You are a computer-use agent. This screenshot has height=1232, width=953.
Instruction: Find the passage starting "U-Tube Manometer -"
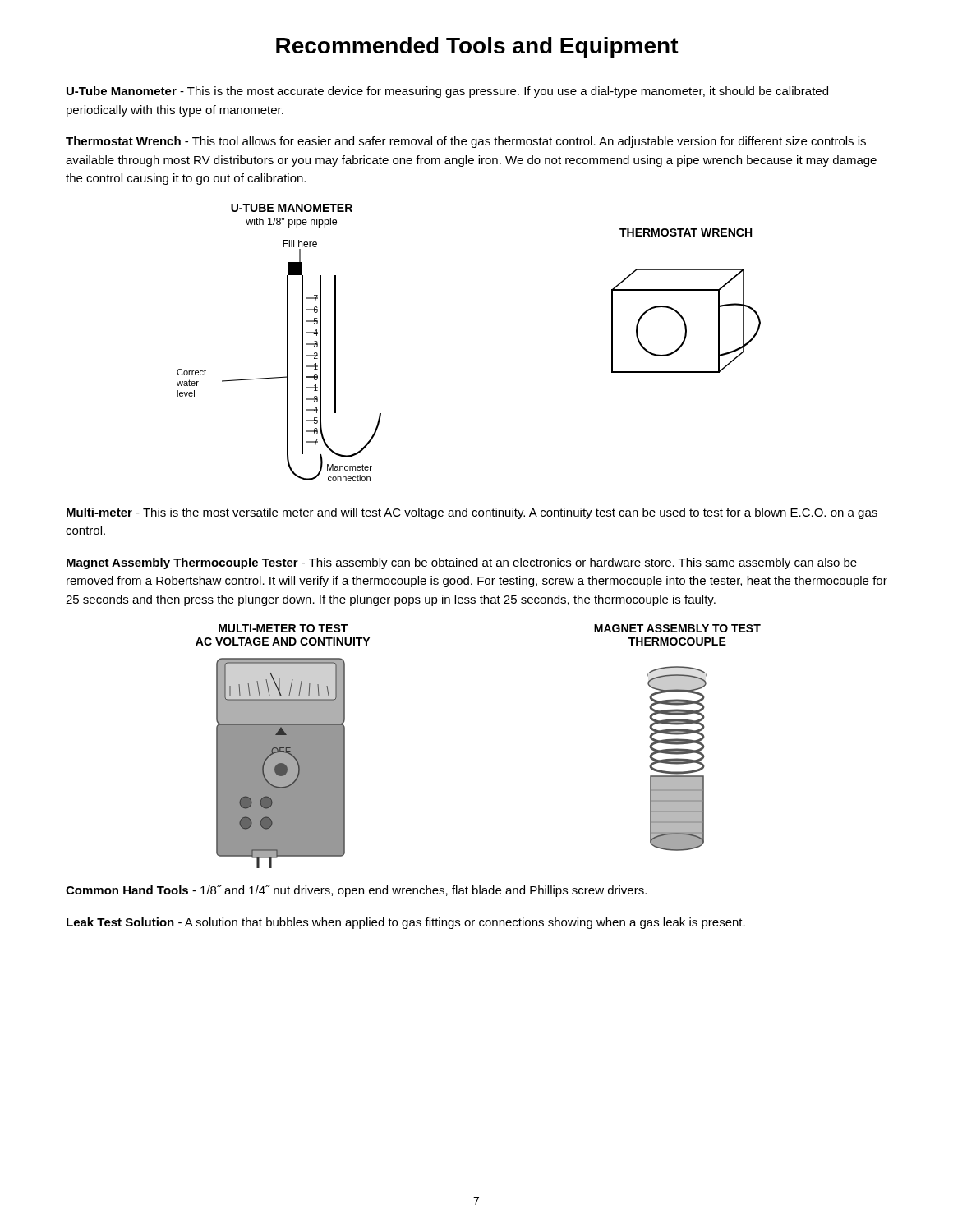point(447,100)
